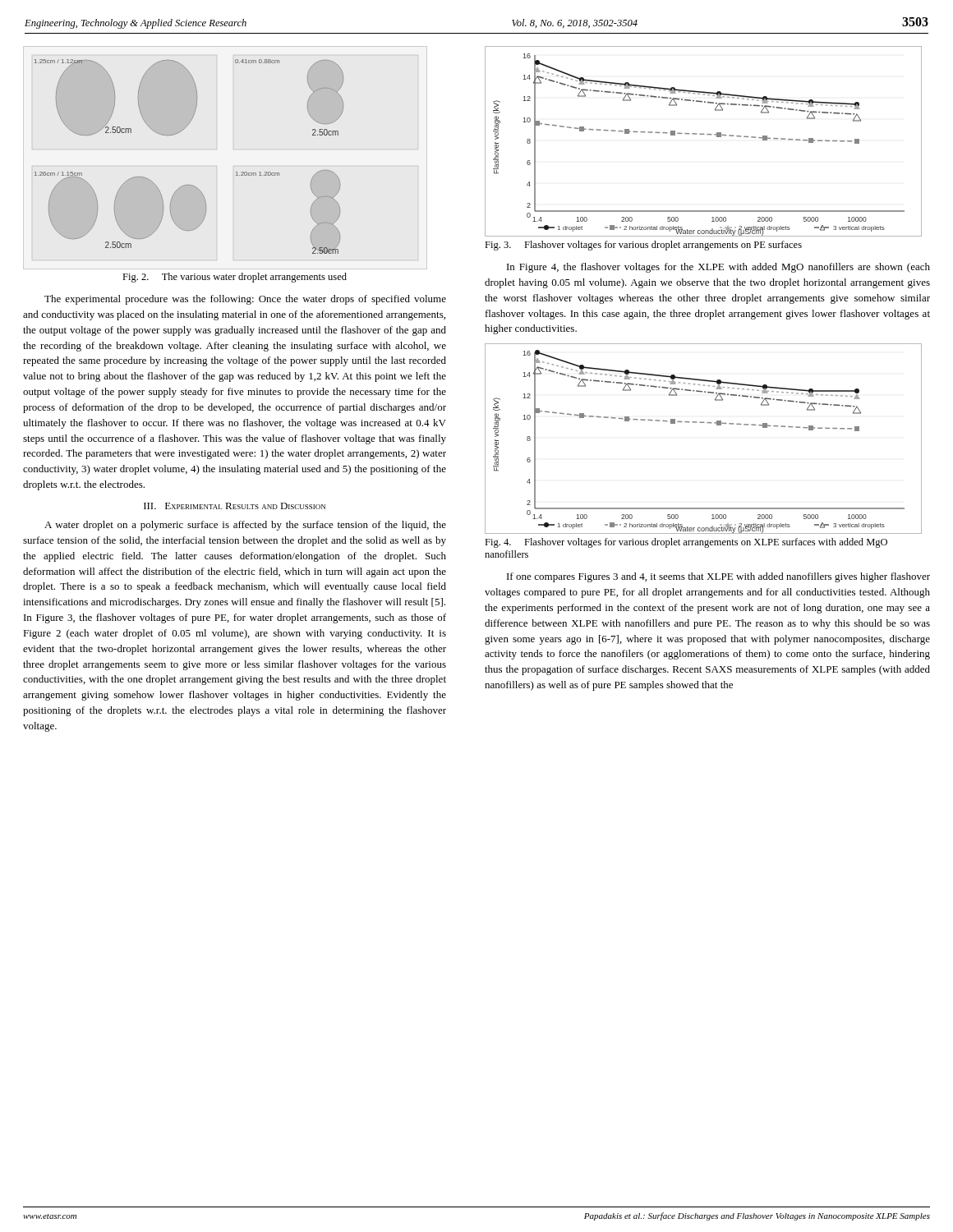Find the photo

(x=224, y=158)
